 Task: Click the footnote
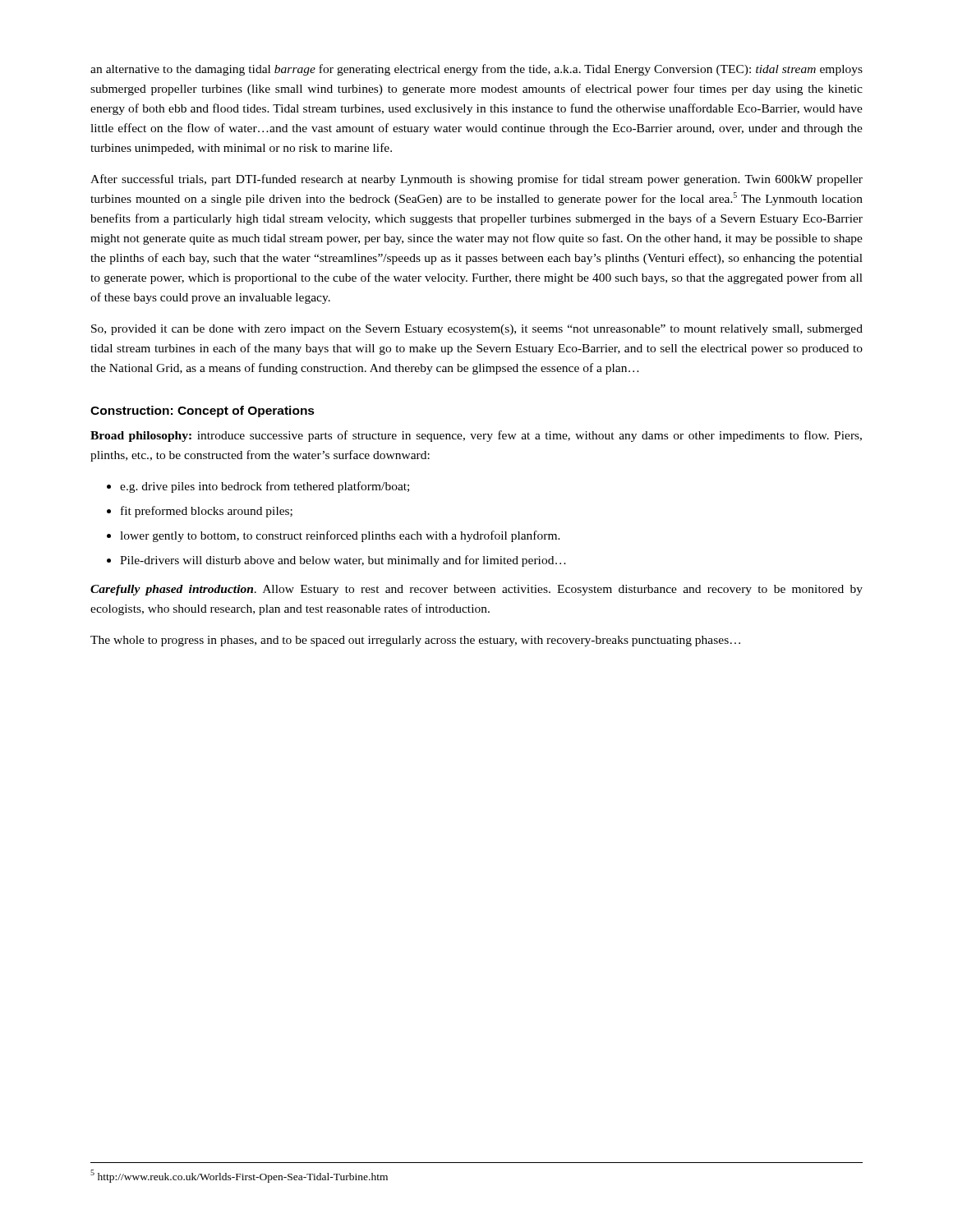(x=239, y=1175)
